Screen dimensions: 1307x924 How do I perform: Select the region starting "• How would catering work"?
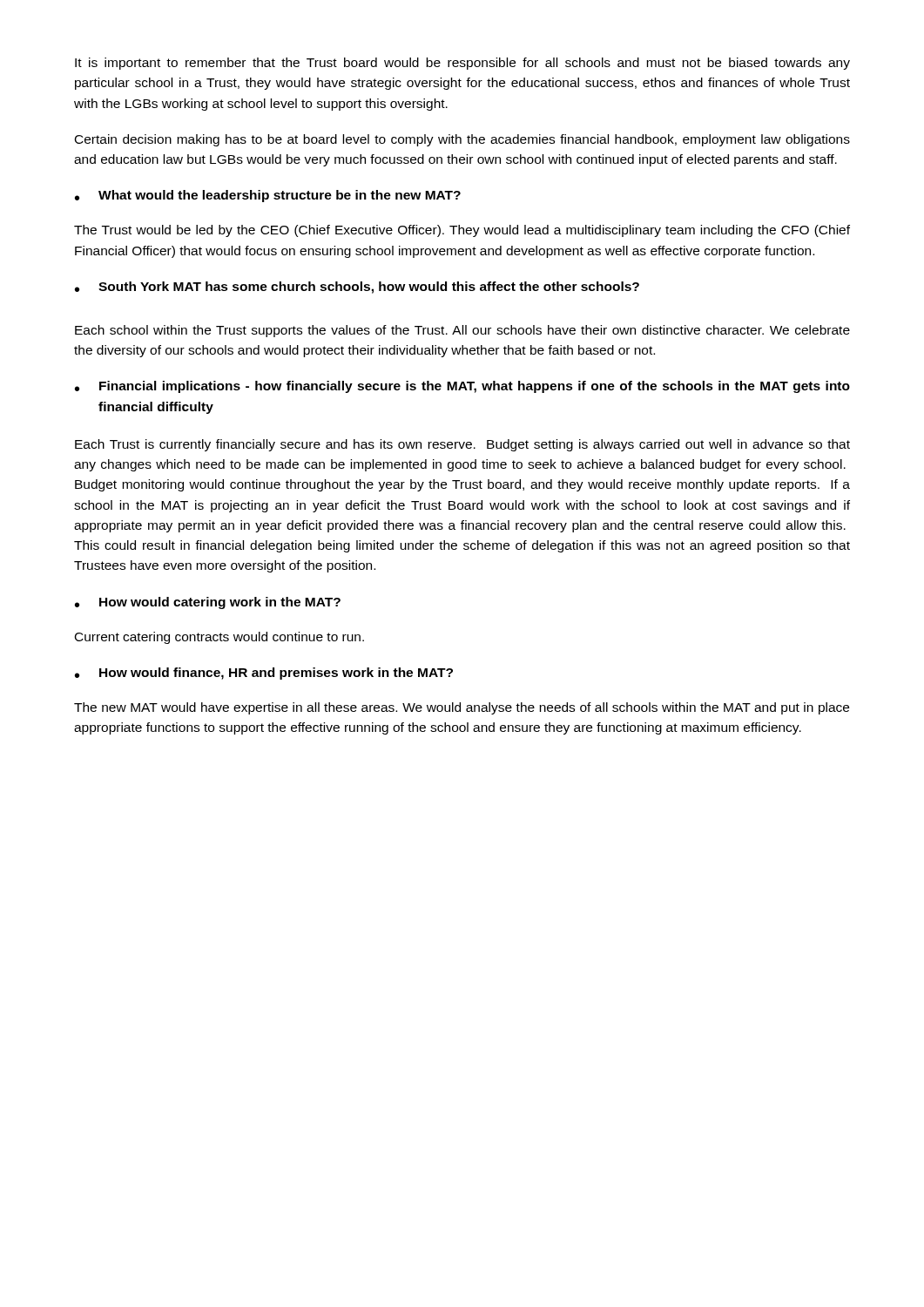click(208, 603)
